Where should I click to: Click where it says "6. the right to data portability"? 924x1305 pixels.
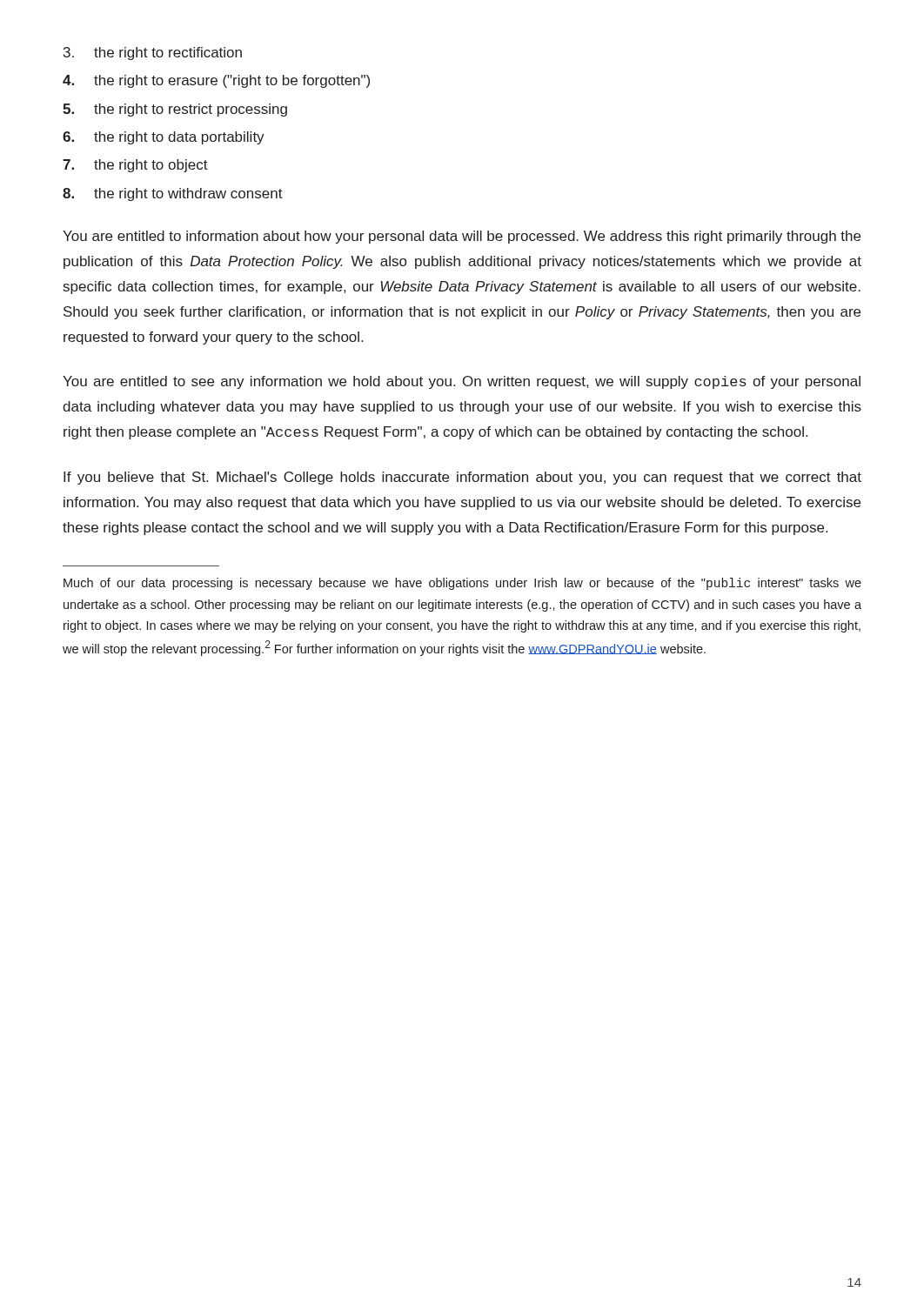(x=164, y=138)
